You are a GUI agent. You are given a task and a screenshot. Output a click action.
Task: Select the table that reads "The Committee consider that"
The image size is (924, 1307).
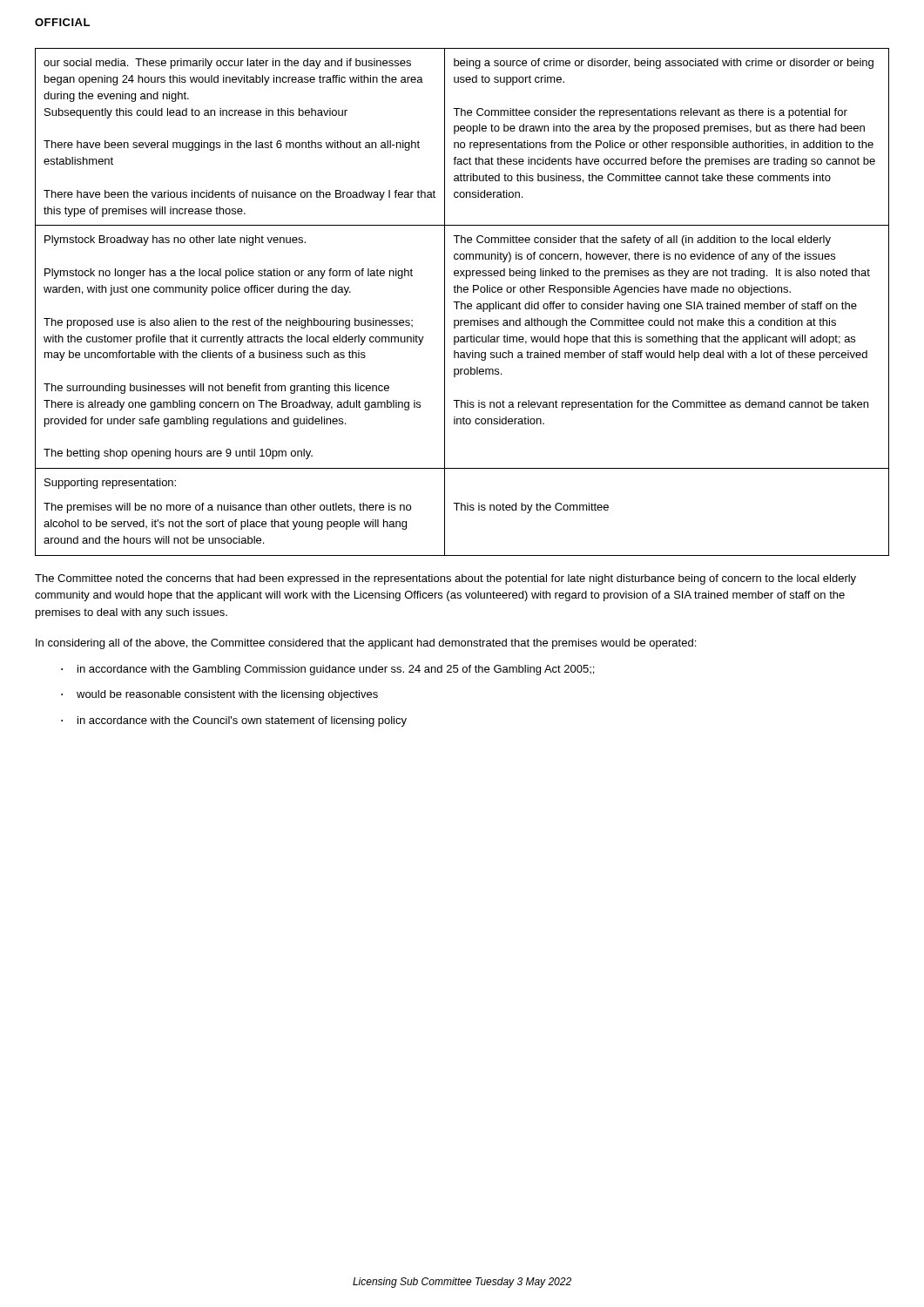click(462, 302)
